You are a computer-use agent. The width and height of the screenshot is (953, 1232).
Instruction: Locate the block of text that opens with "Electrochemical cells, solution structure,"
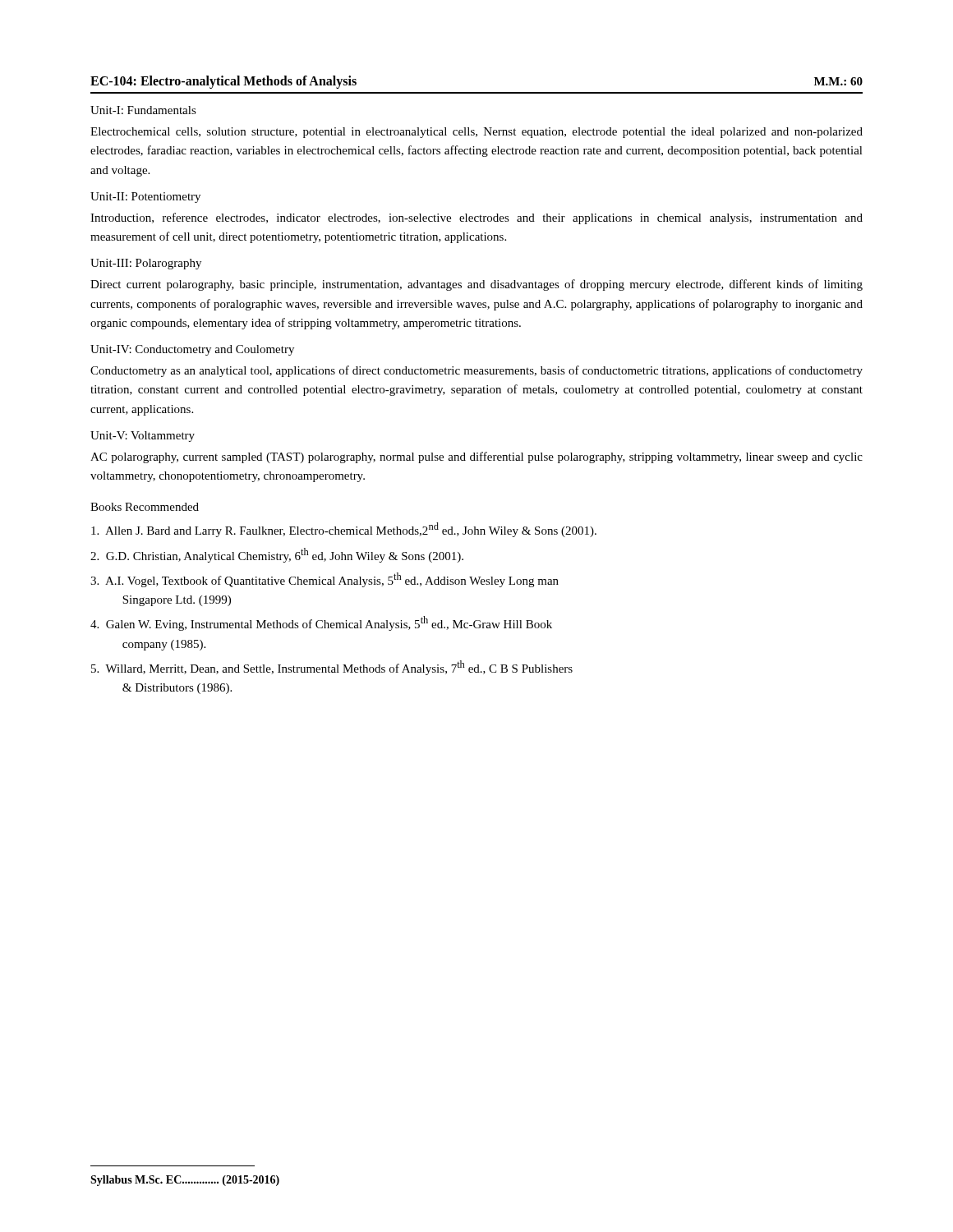(x=476, y=150)
